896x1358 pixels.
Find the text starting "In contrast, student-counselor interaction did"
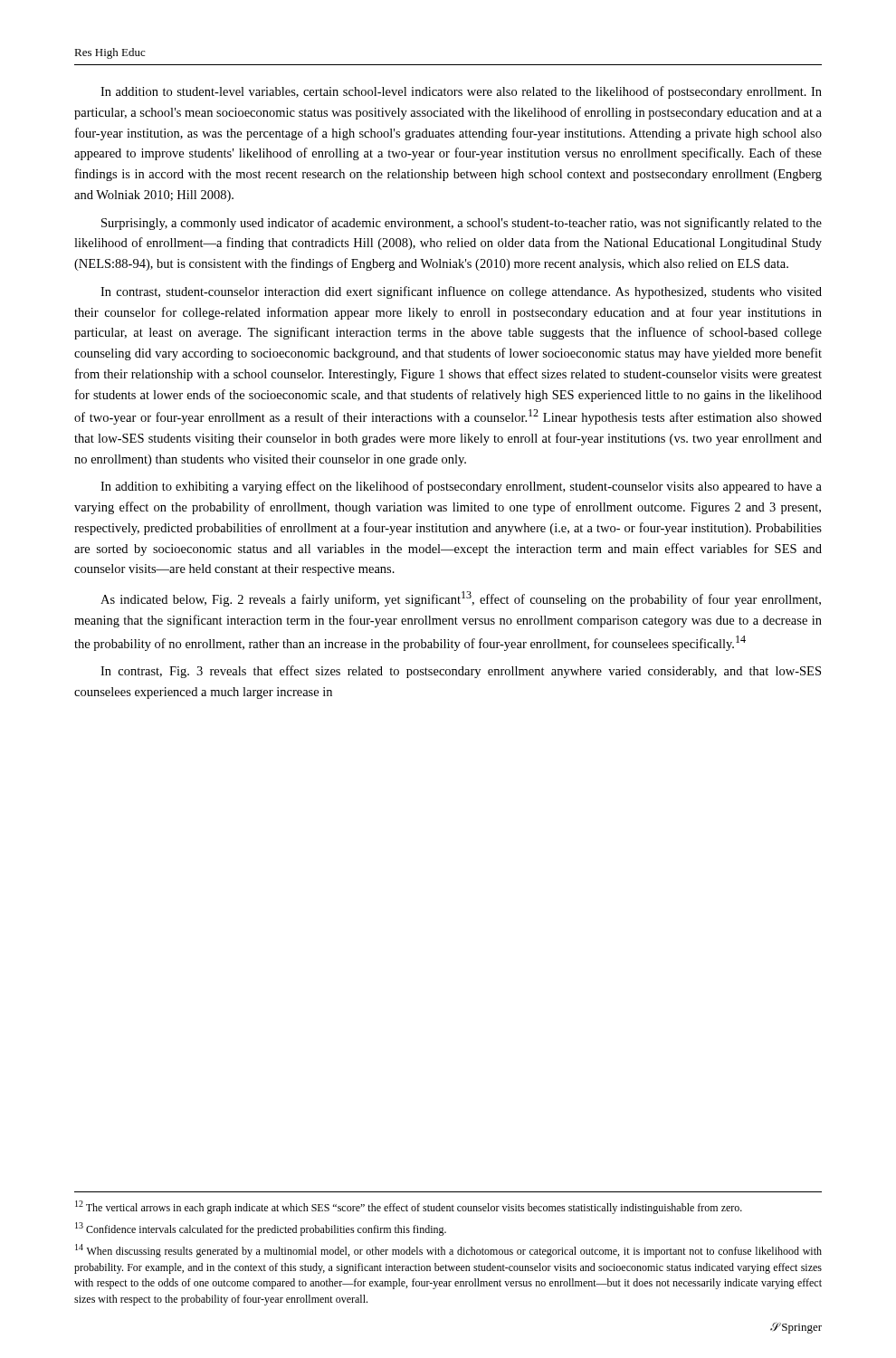[x=448, y=375]
